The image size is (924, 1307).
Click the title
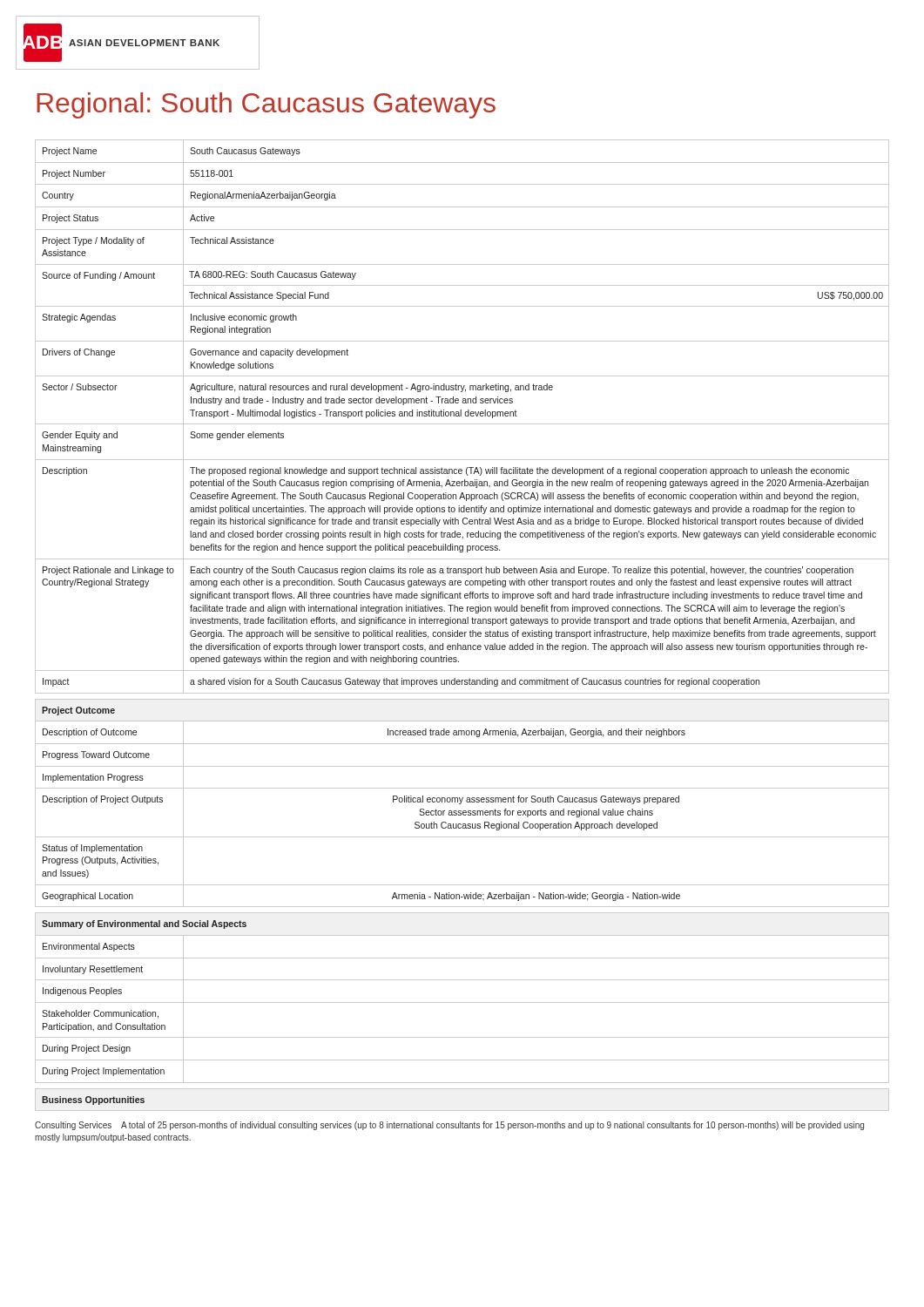pyautogui.click(x=266, y=103)
